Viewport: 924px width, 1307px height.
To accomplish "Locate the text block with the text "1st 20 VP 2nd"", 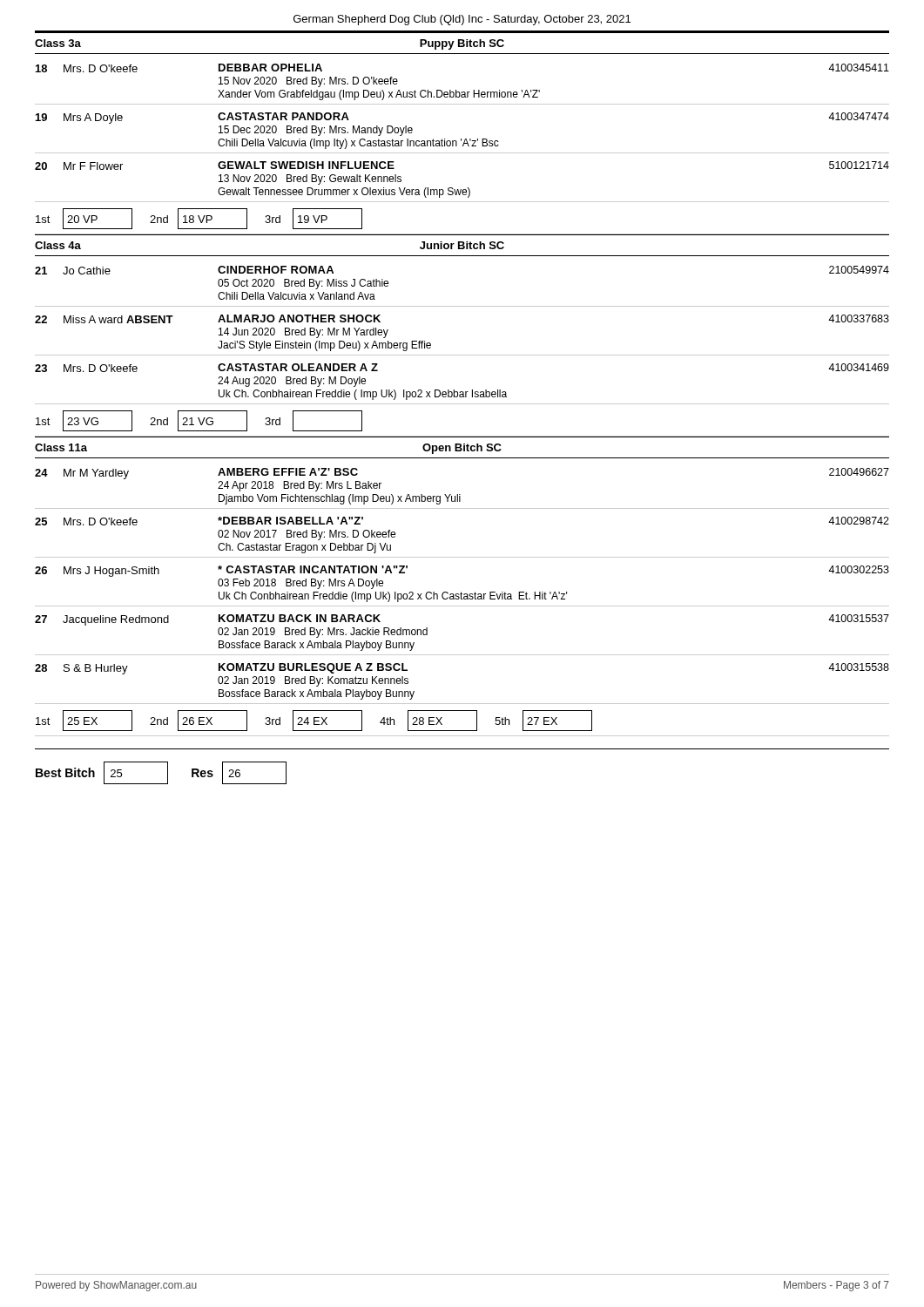I will point(199,219).
